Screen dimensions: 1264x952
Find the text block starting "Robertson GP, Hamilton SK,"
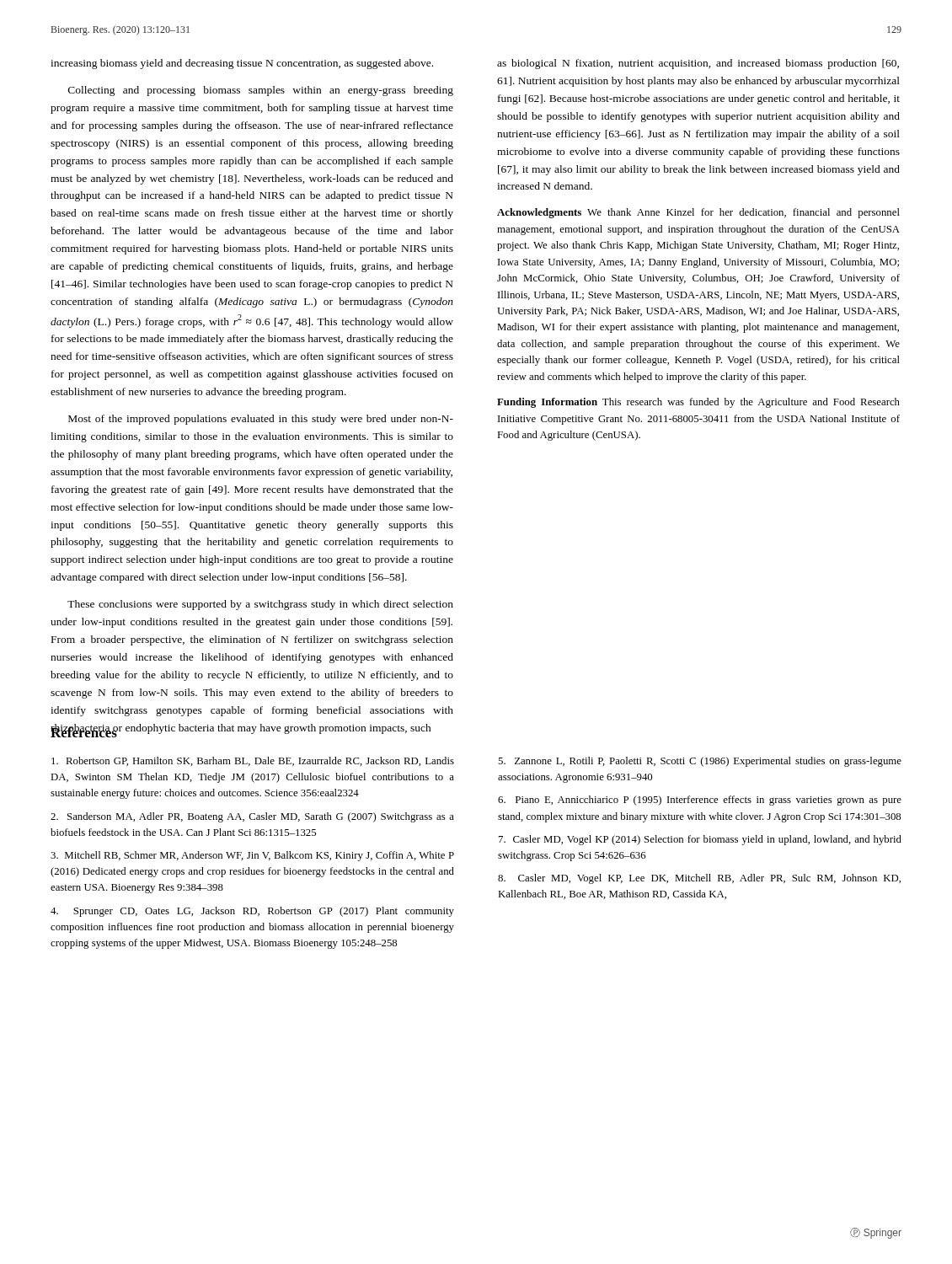[252, 777]
